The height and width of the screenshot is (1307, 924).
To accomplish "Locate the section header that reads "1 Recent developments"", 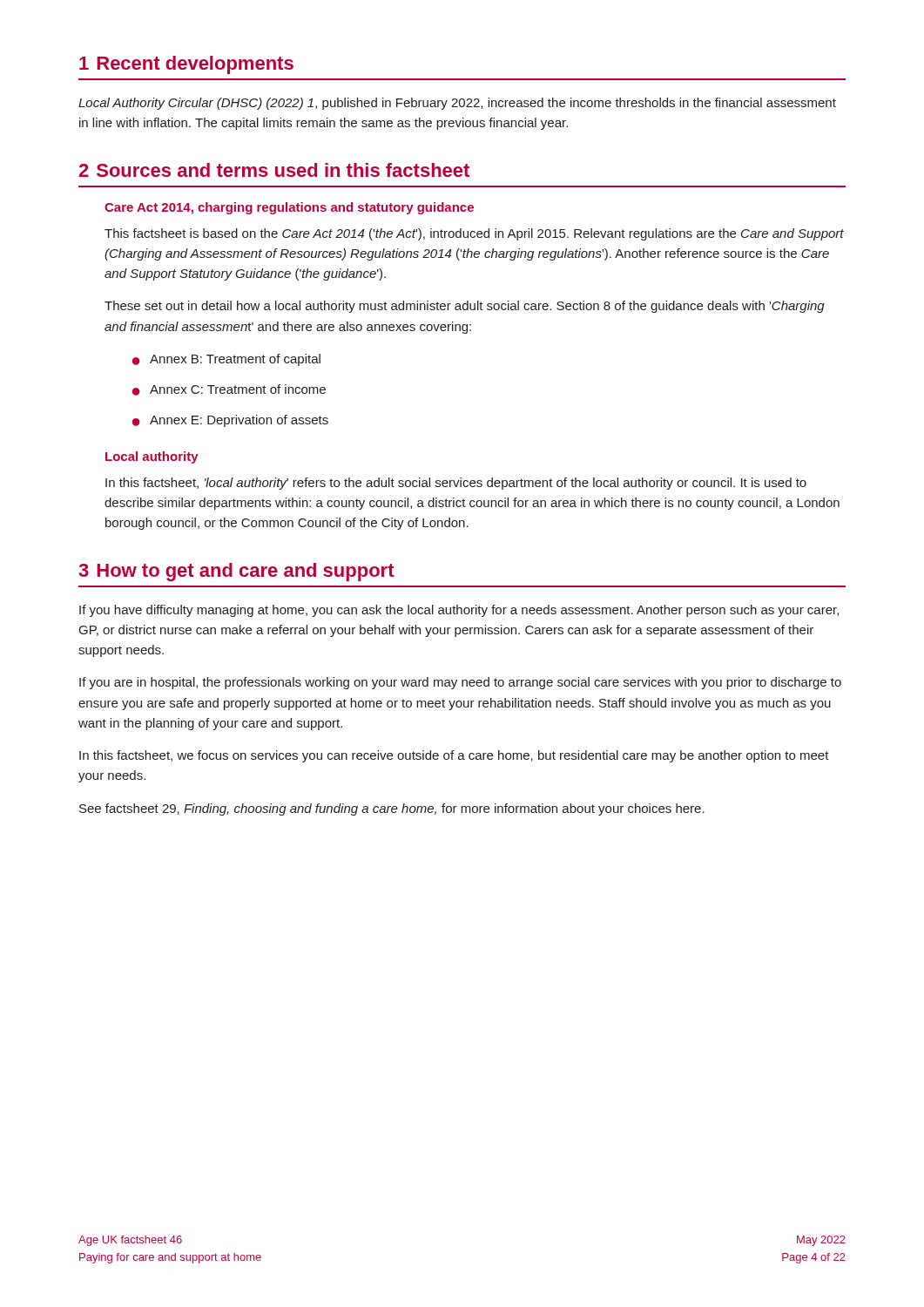I will tap(186, 65).
